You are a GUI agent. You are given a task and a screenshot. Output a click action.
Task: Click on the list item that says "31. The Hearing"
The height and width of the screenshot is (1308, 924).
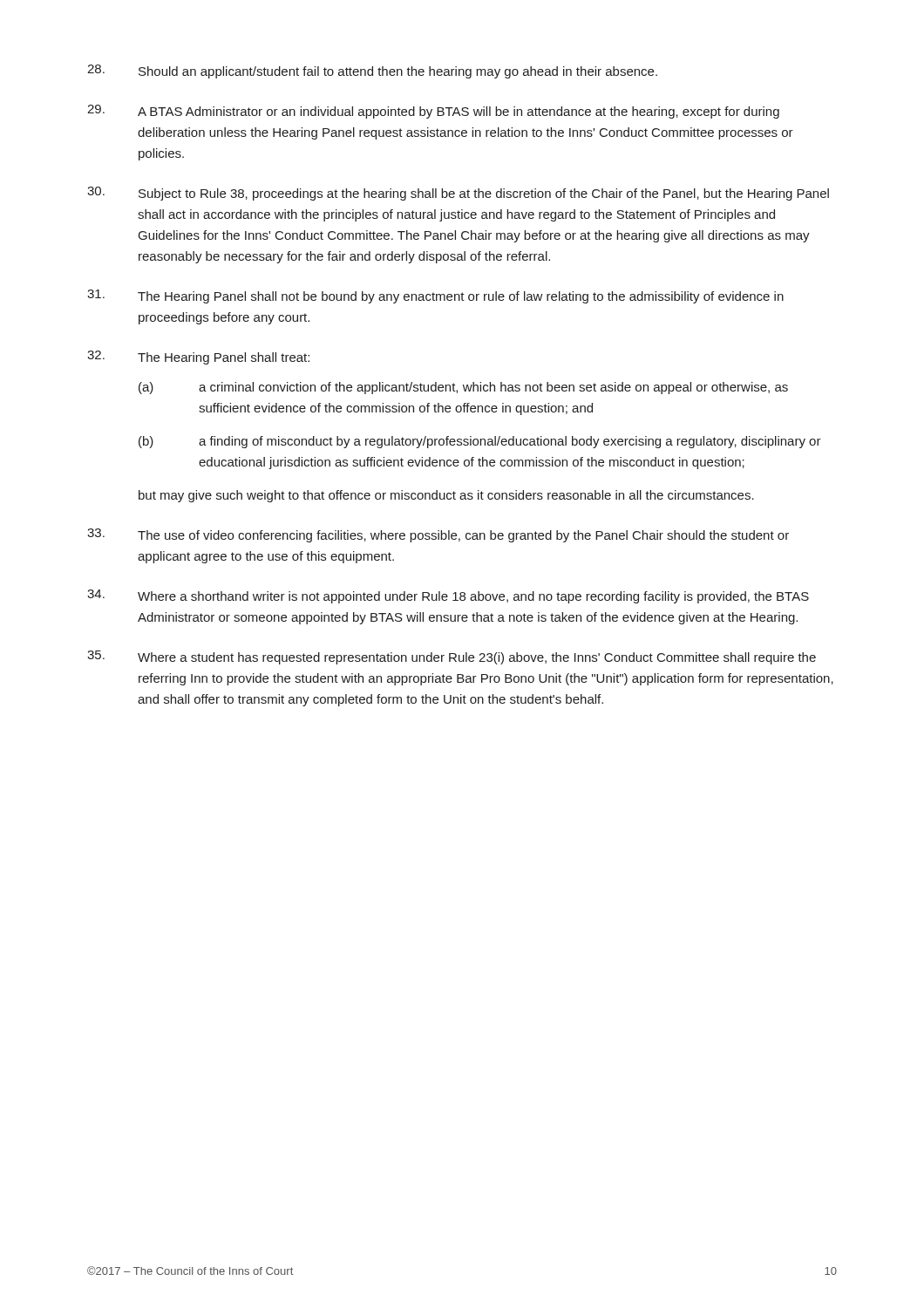462,307
